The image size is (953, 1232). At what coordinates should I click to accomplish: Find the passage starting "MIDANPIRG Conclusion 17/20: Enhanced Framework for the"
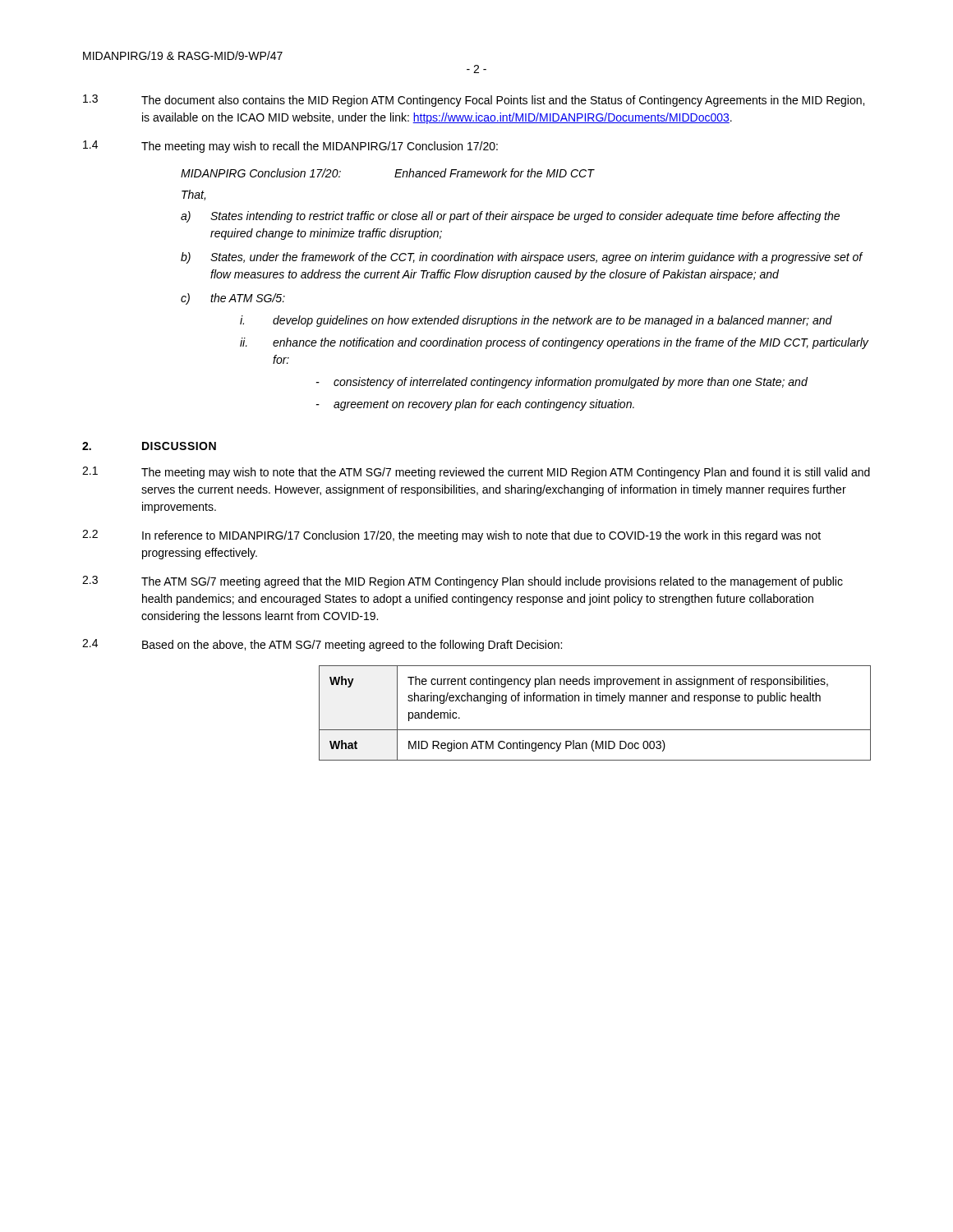tap(387, 173)
